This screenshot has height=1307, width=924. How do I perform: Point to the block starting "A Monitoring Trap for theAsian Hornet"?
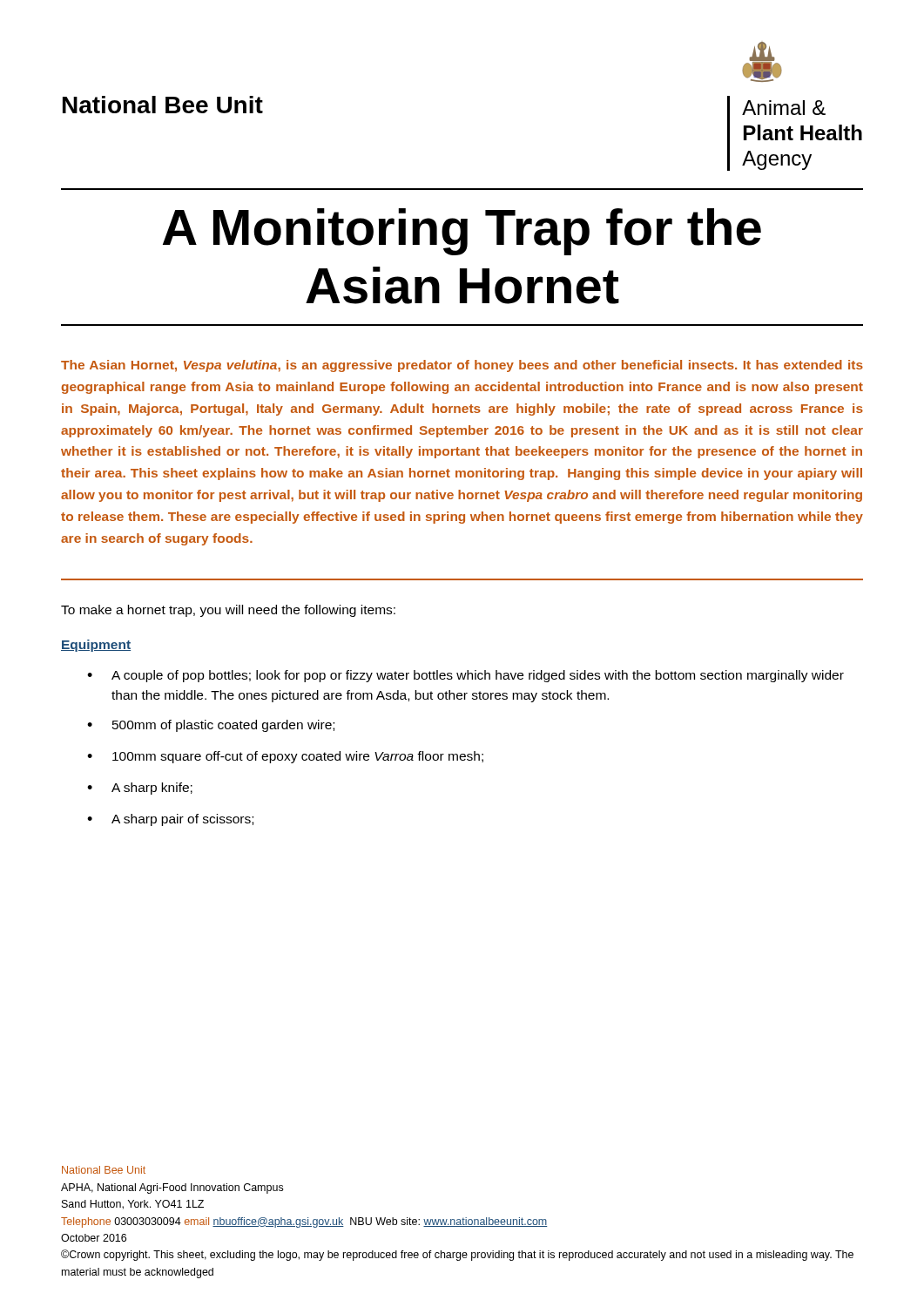(x=462, y=257)
